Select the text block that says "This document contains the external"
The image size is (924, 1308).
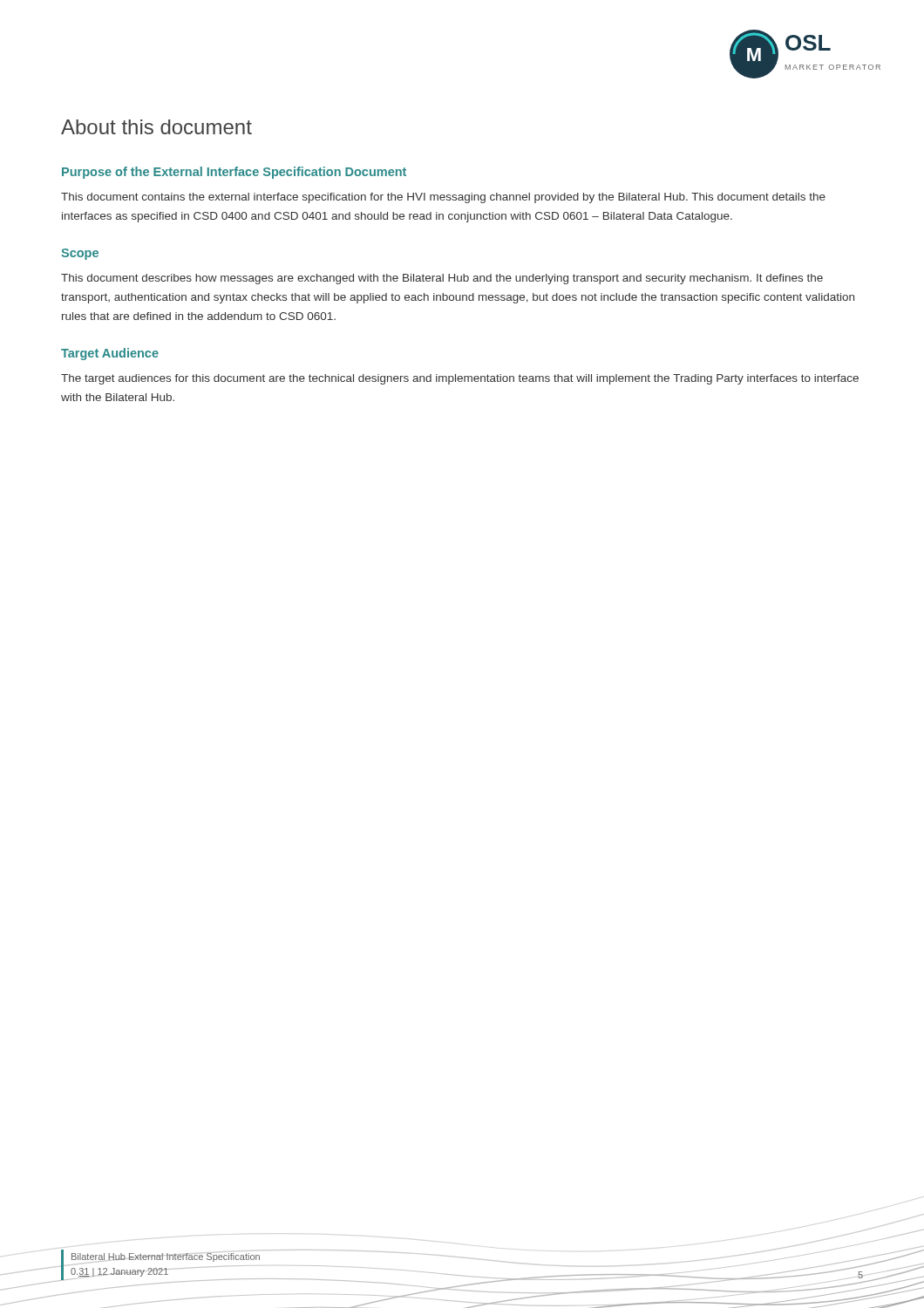443,207
